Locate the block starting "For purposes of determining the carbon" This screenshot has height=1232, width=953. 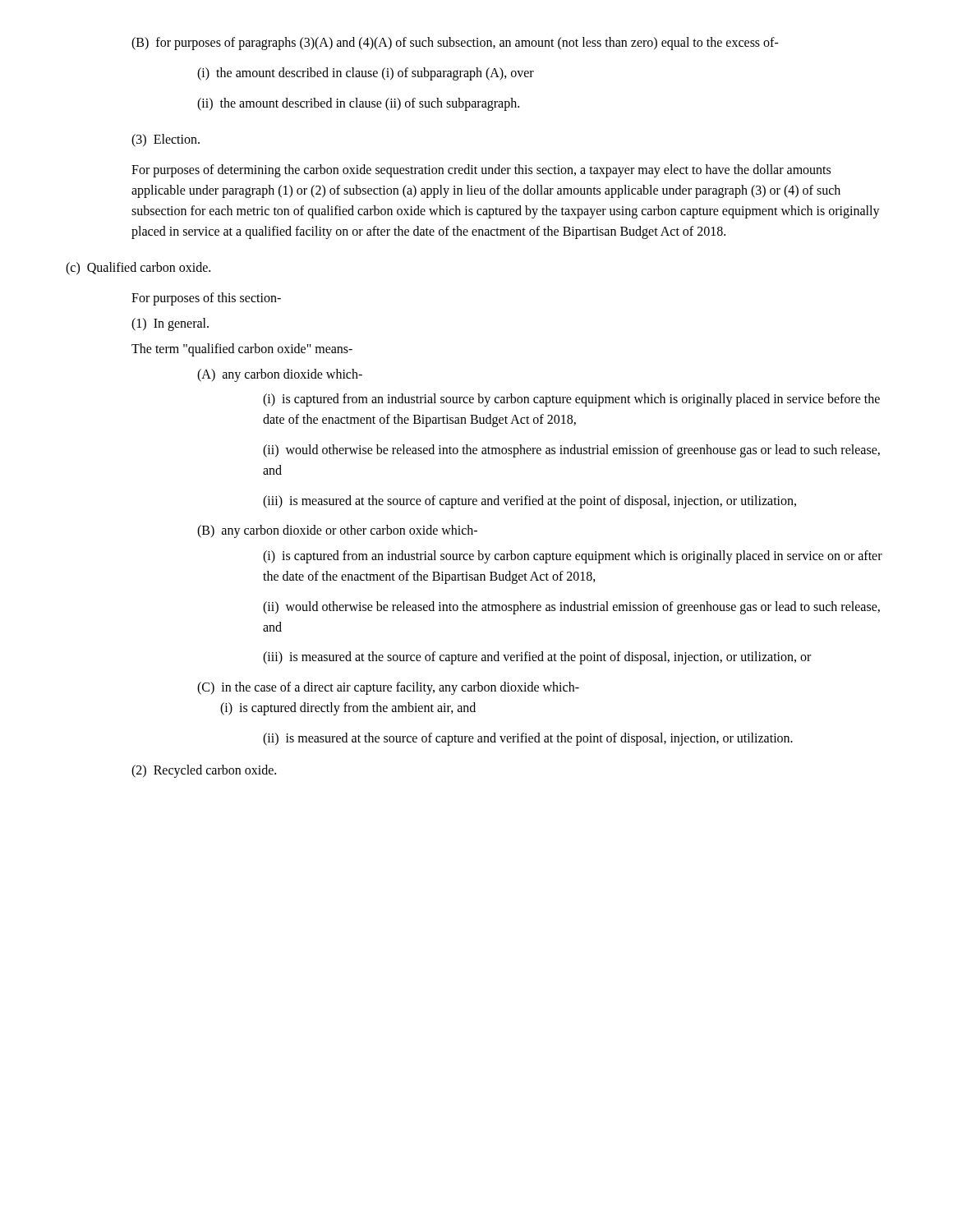[x=505, y=200]
